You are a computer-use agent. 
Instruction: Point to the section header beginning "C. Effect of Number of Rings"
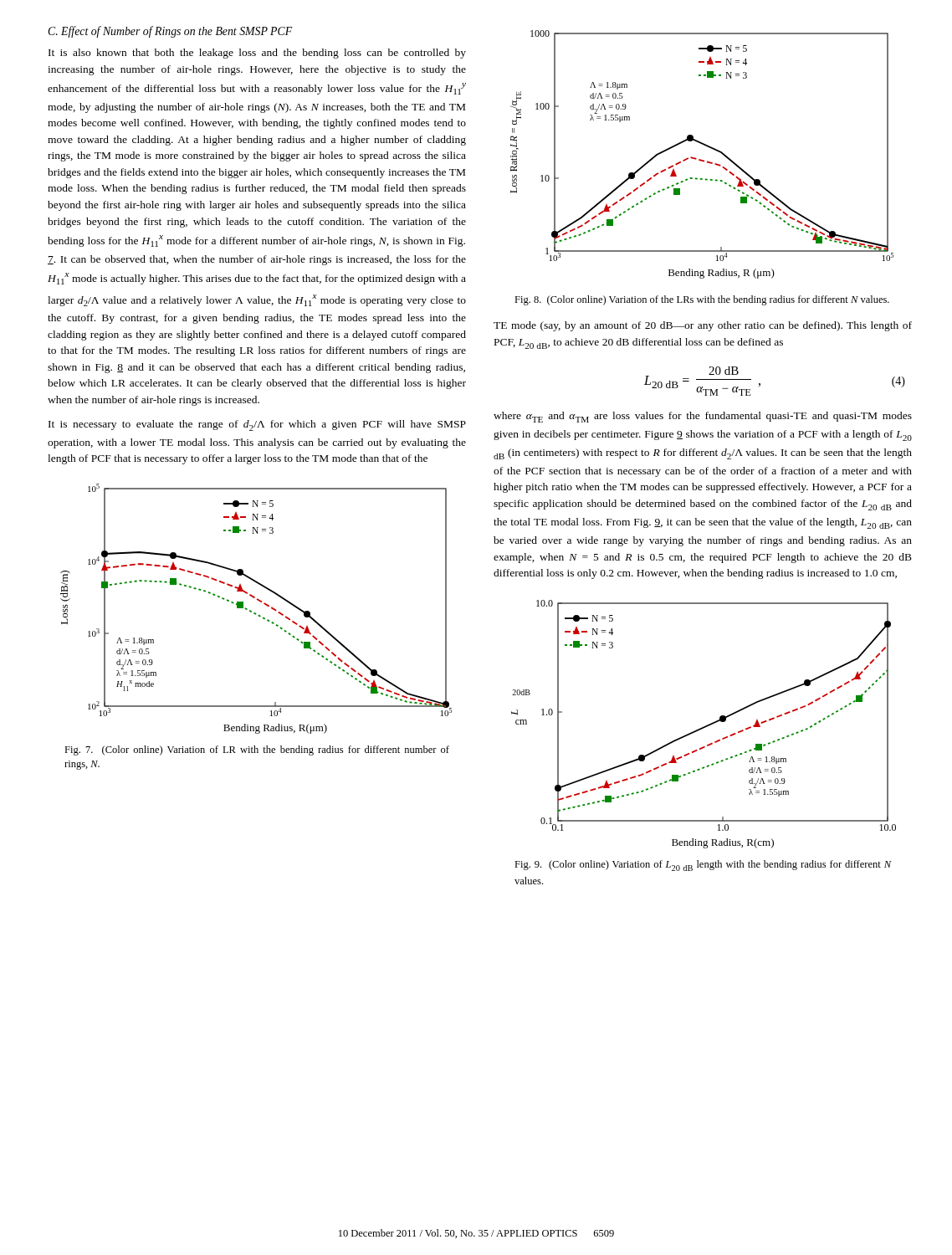170,31
